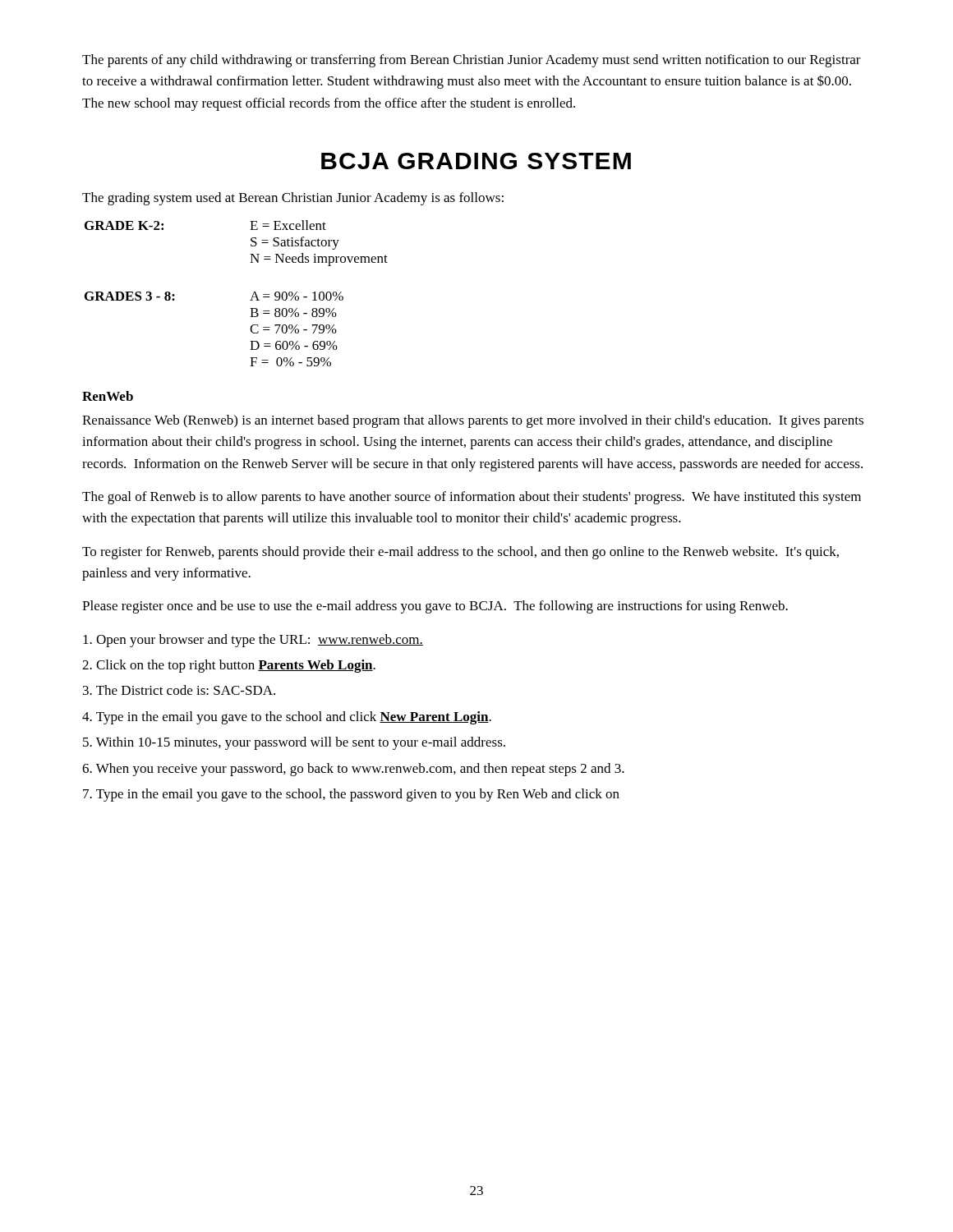Viewport: 953px width, 1232px height.
Task: Click on the text block starting "7. Type in the email you gave to"
Action: pos(351,794)
